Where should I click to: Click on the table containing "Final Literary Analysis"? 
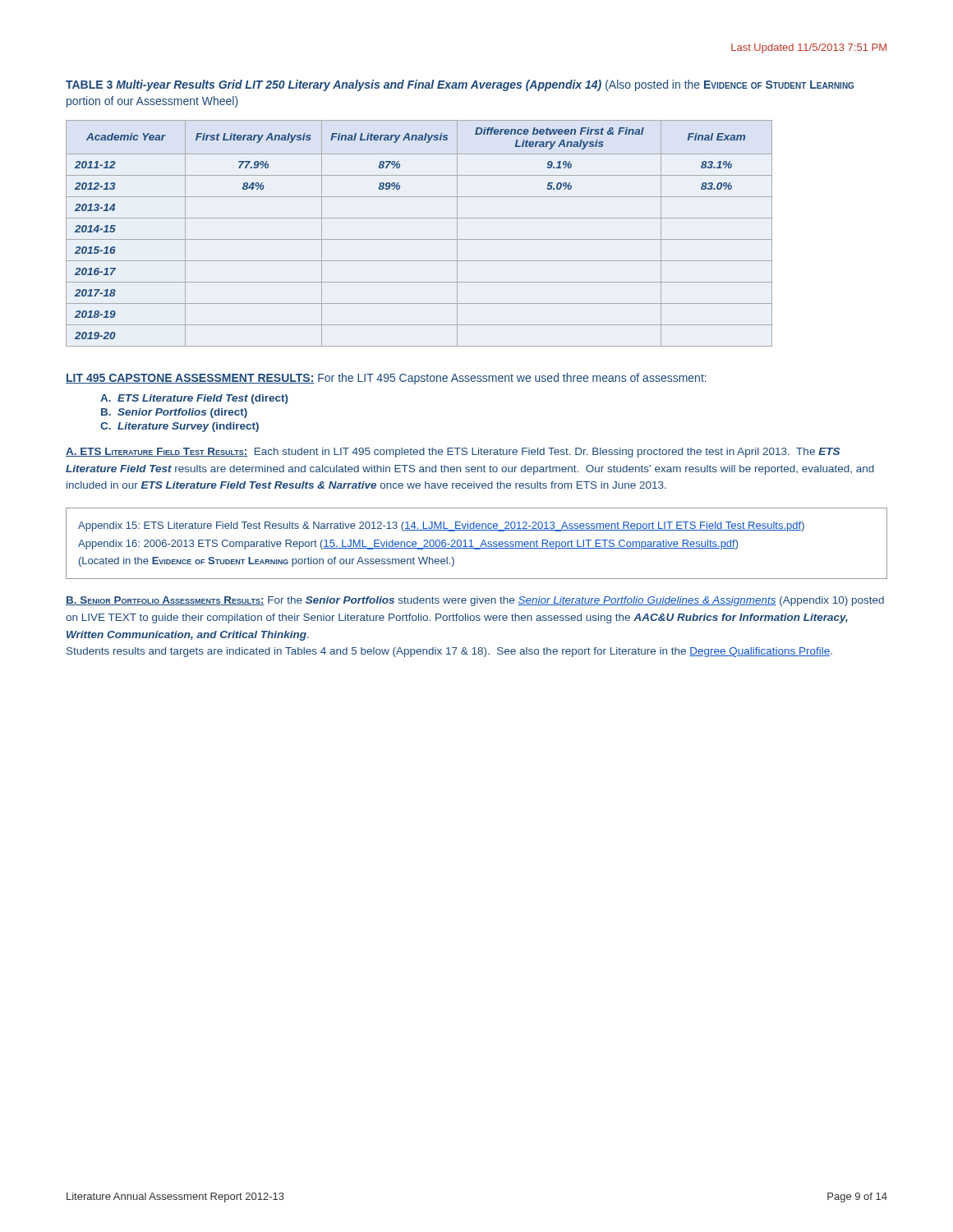coord(476,233)
